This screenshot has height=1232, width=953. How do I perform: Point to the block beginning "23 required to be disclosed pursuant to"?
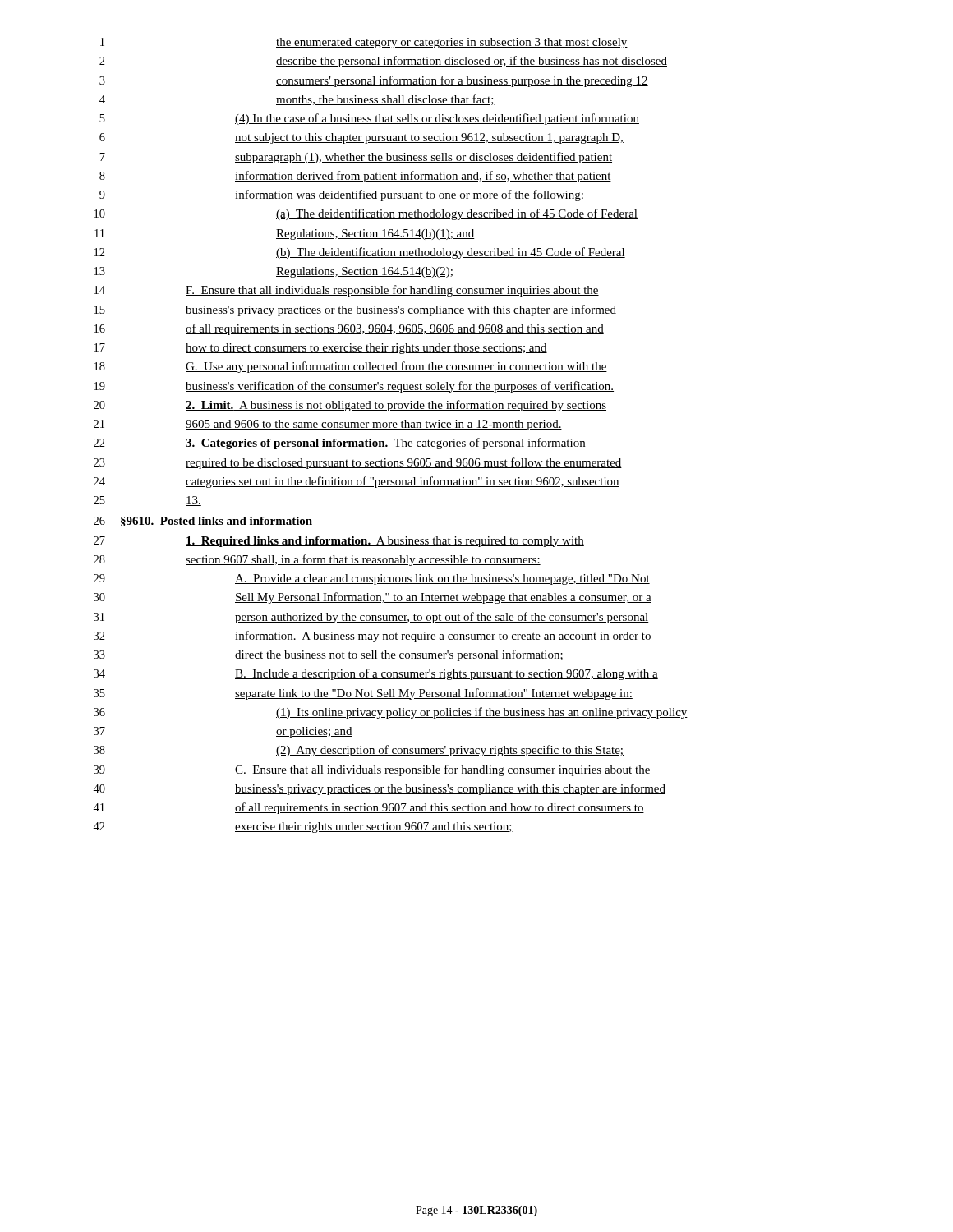coord(476,463)
